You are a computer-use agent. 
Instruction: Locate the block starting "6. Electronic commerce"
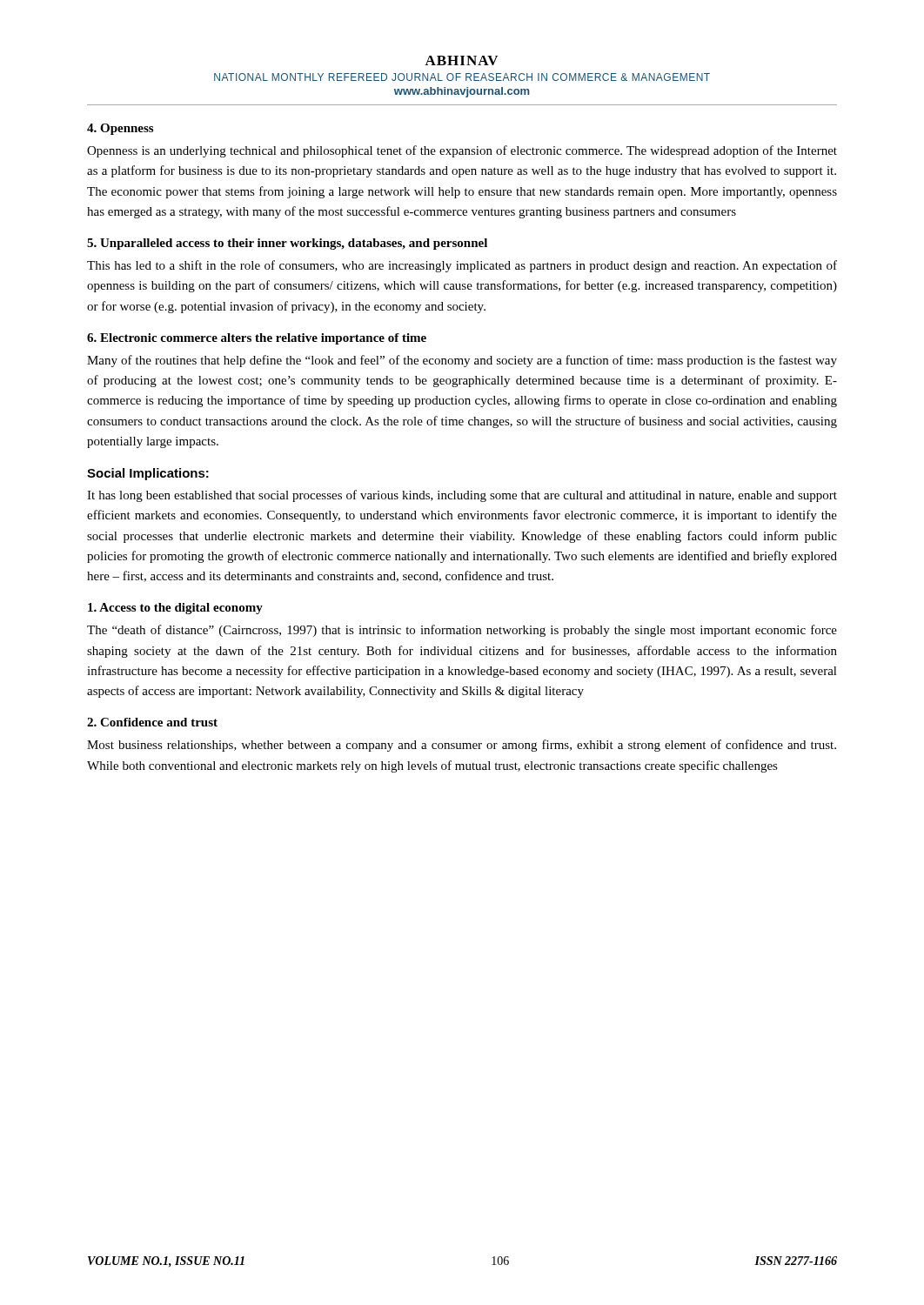(257, 337)
